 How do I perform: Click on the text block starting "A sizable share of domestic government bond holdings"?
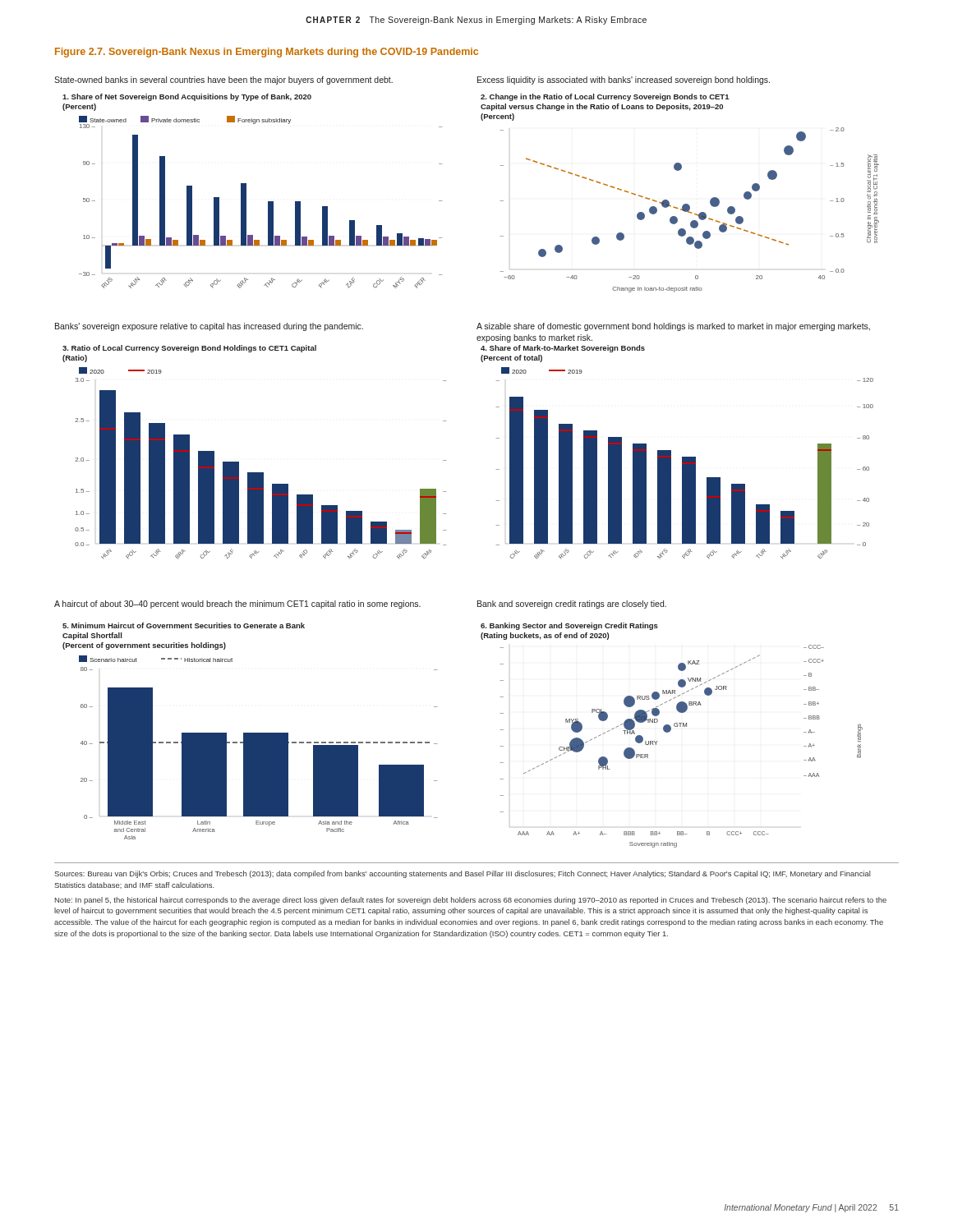(x=674, y=332)
